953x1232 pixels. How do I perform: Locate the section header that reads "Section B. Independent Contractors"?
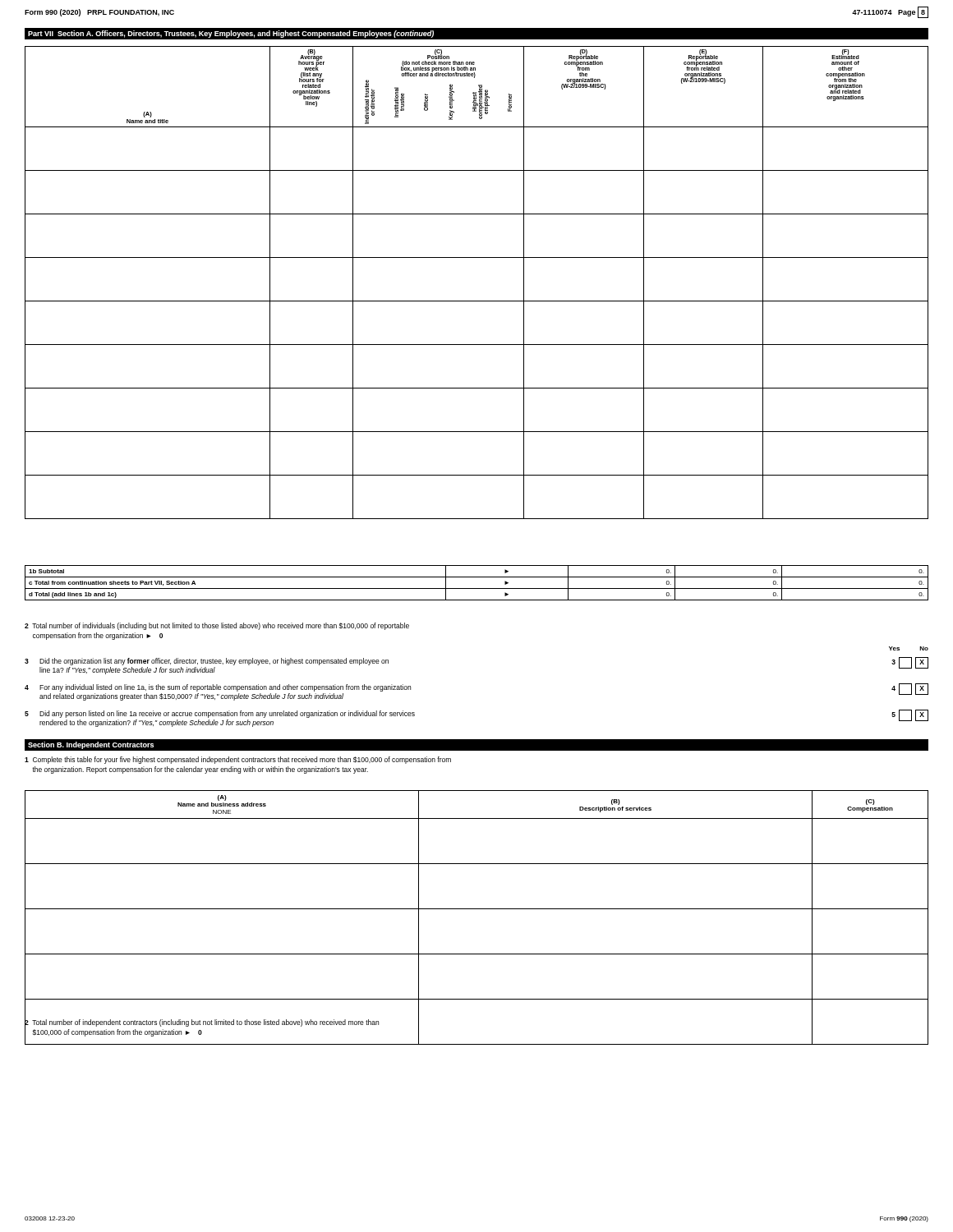tap(91, 745)
